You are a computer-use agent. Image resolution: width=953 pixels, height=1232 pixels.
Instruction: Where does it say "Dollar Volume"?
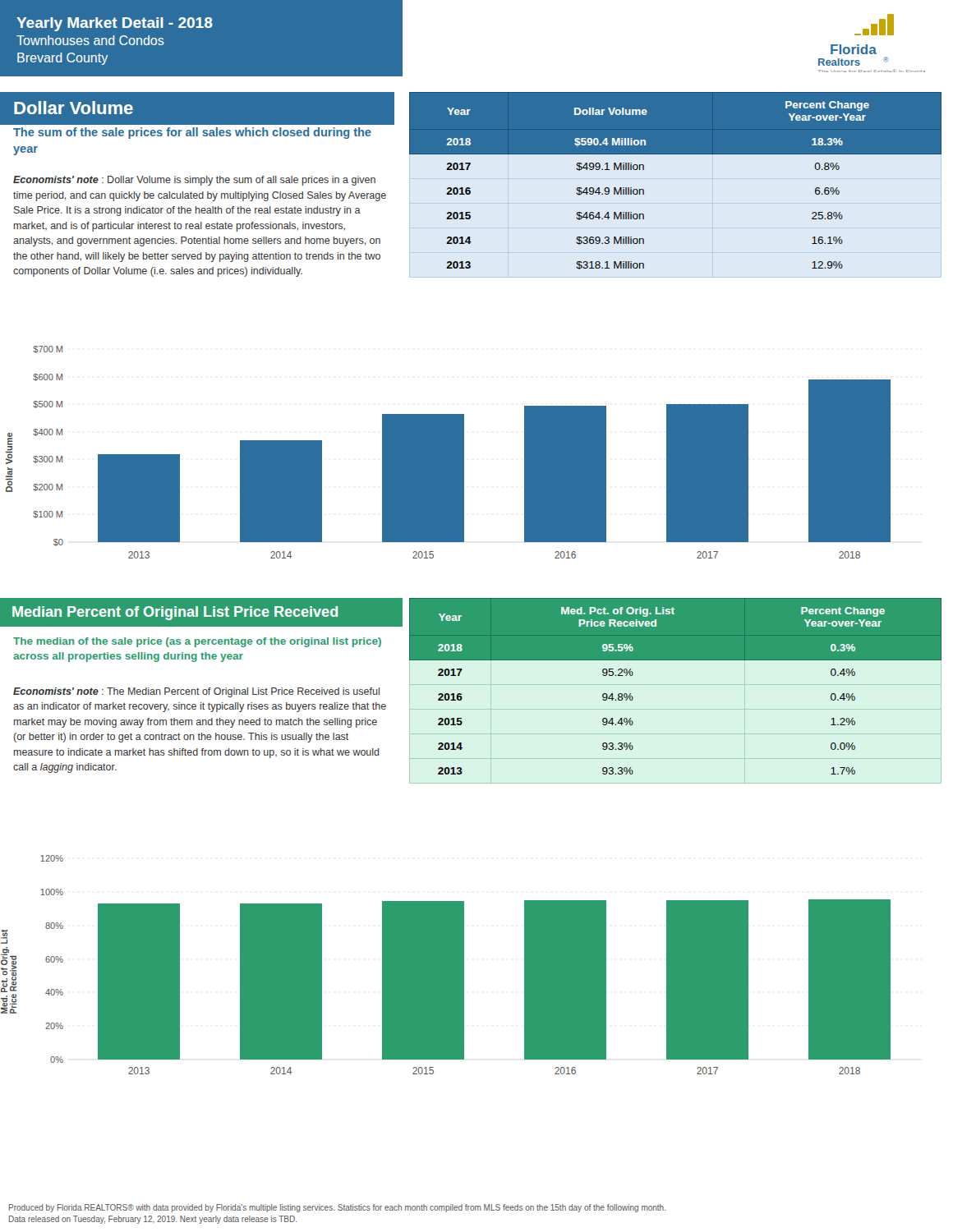(x=73, y=108)
